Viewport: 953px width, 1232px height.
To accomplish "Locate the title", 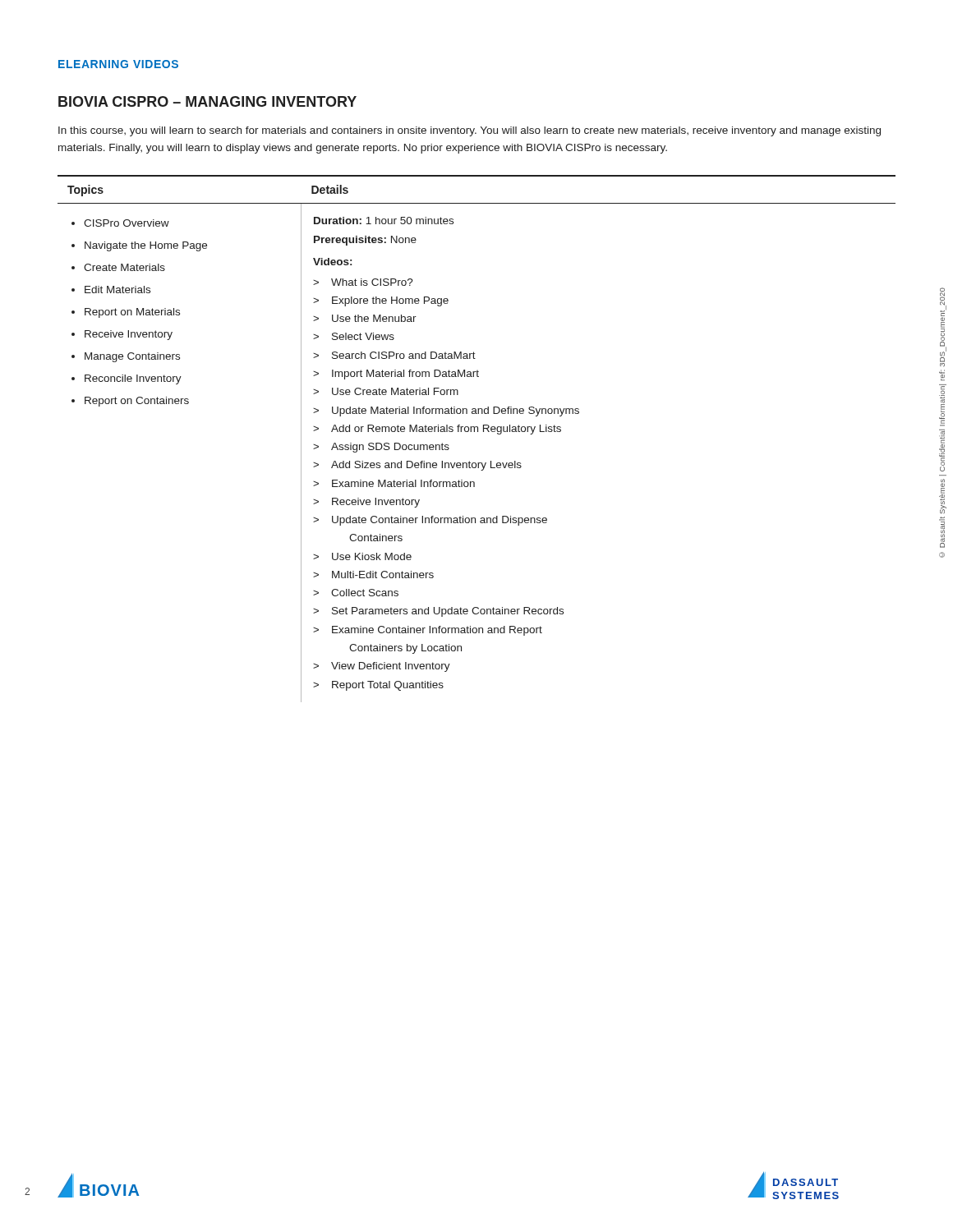I will point(207,102).
